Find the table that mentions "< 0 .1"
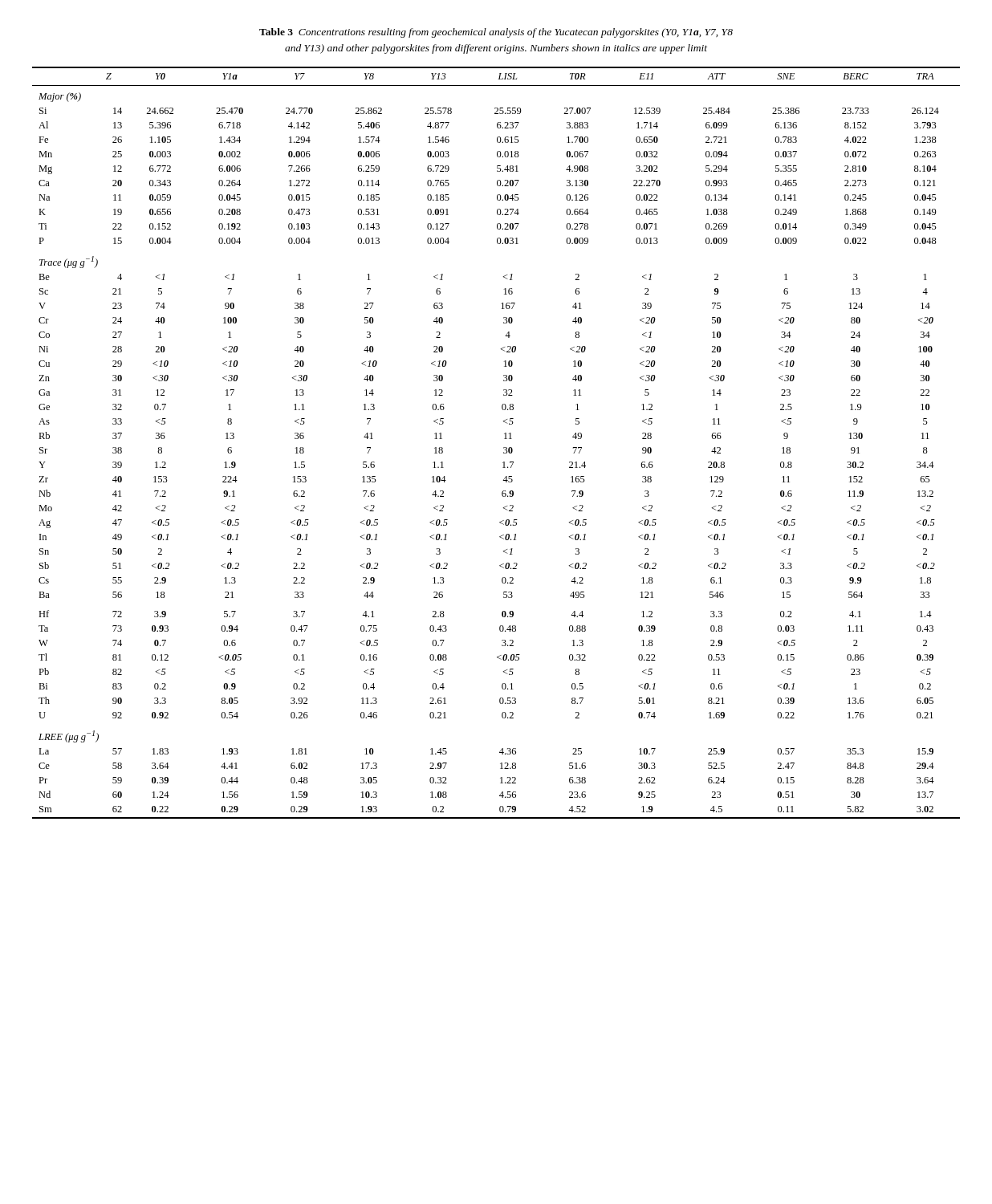Screen dimensions: 1204x992 click(496, 442)
